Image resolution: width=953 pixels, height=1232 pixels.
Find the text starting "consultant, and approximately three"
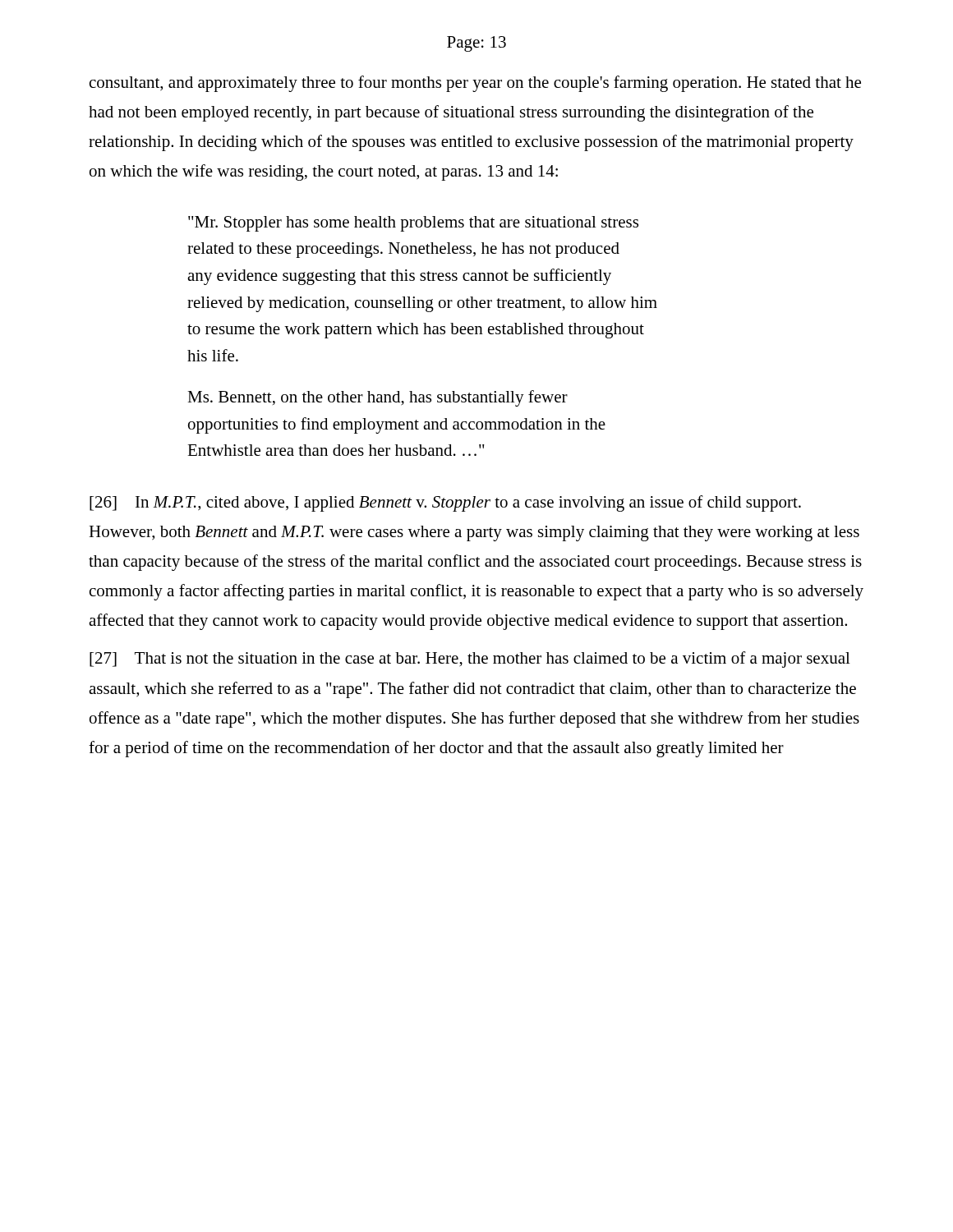coord(475,126)
